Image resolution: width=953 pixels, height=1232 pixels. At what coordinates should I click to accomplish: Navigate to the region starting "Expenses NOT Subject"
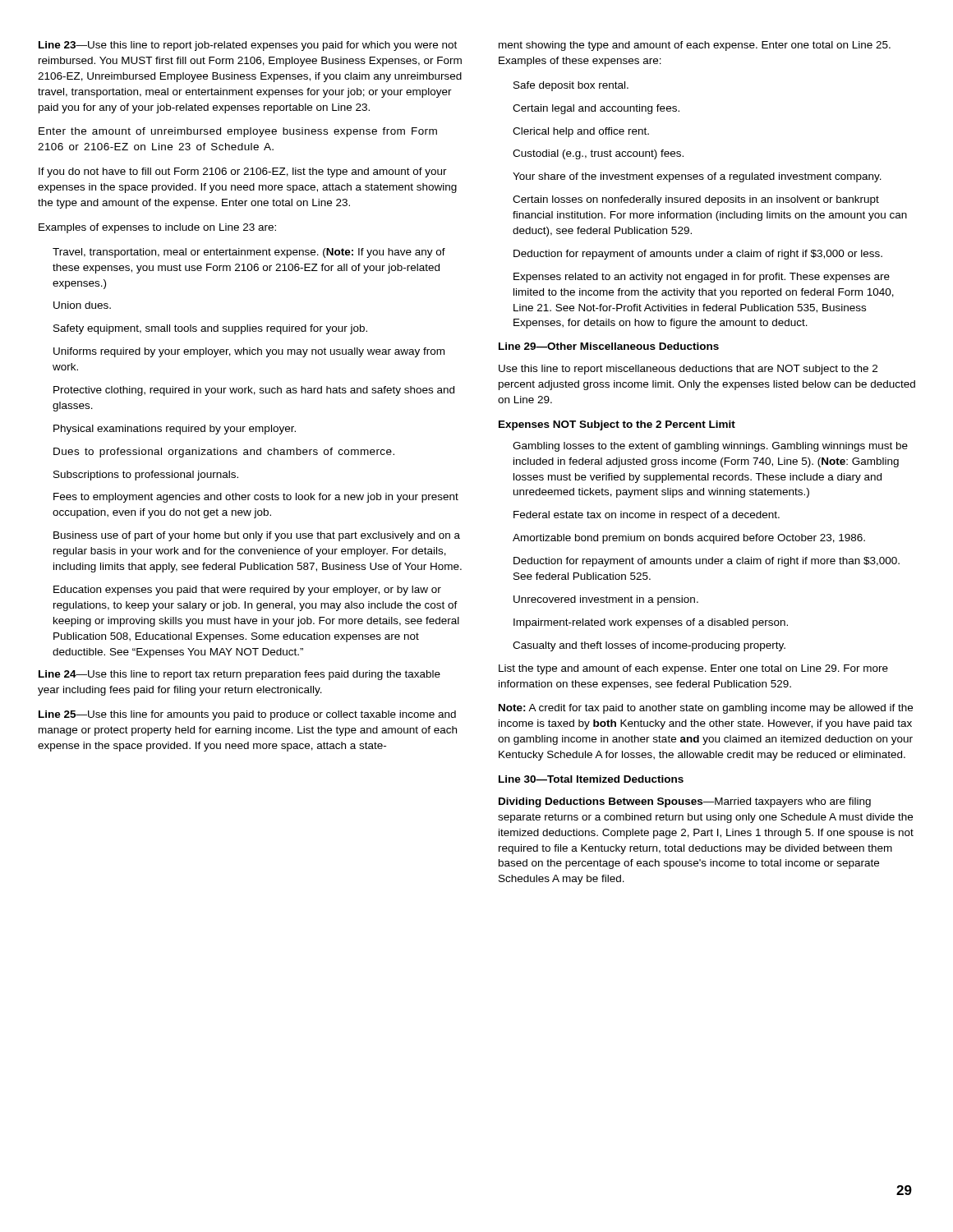(x=616, y=424)
